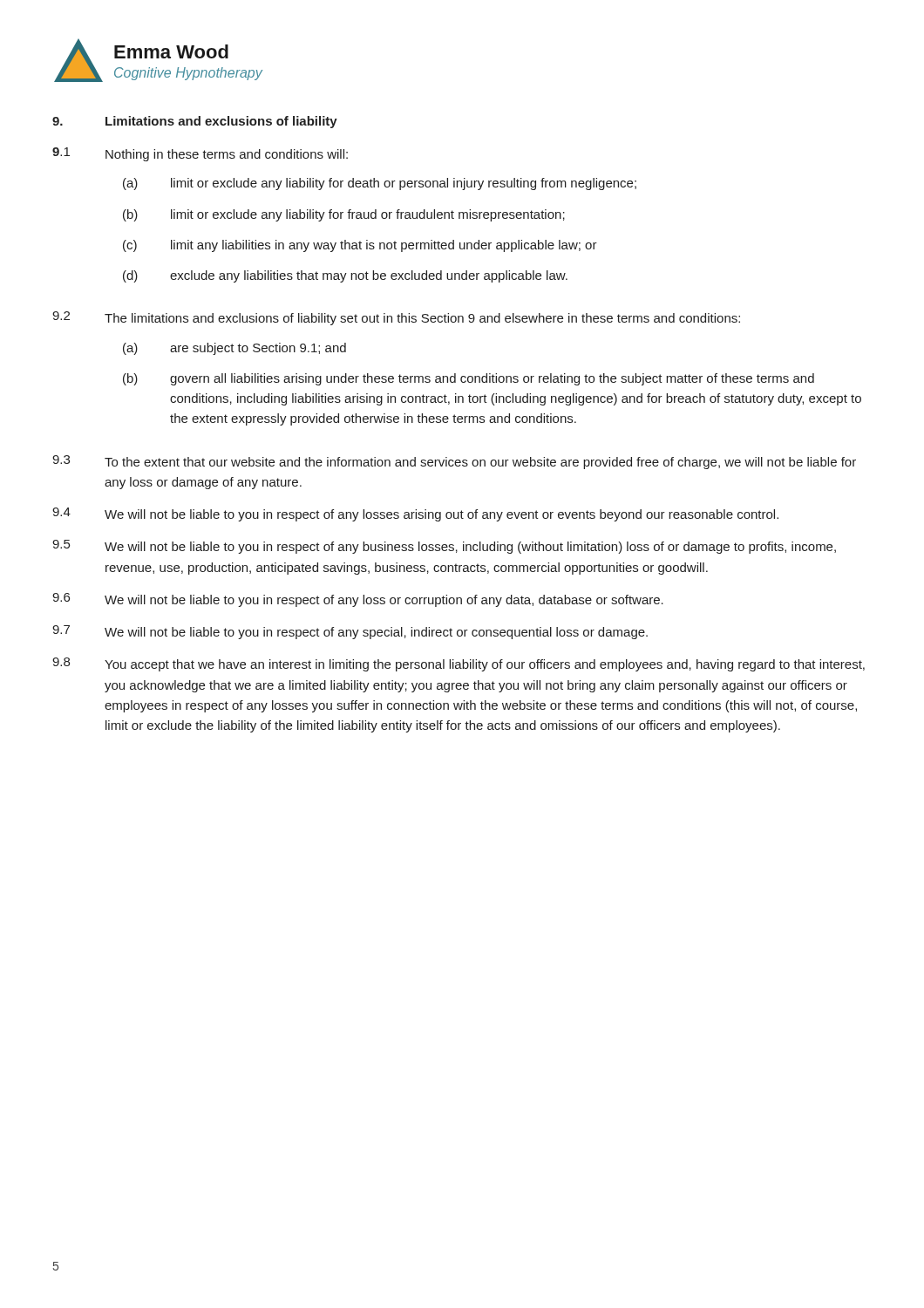Locate the passage starting "6 We will"
The height and width of the screenshot is (1308, 924).
pyautogui.click(x=462, y=599)
